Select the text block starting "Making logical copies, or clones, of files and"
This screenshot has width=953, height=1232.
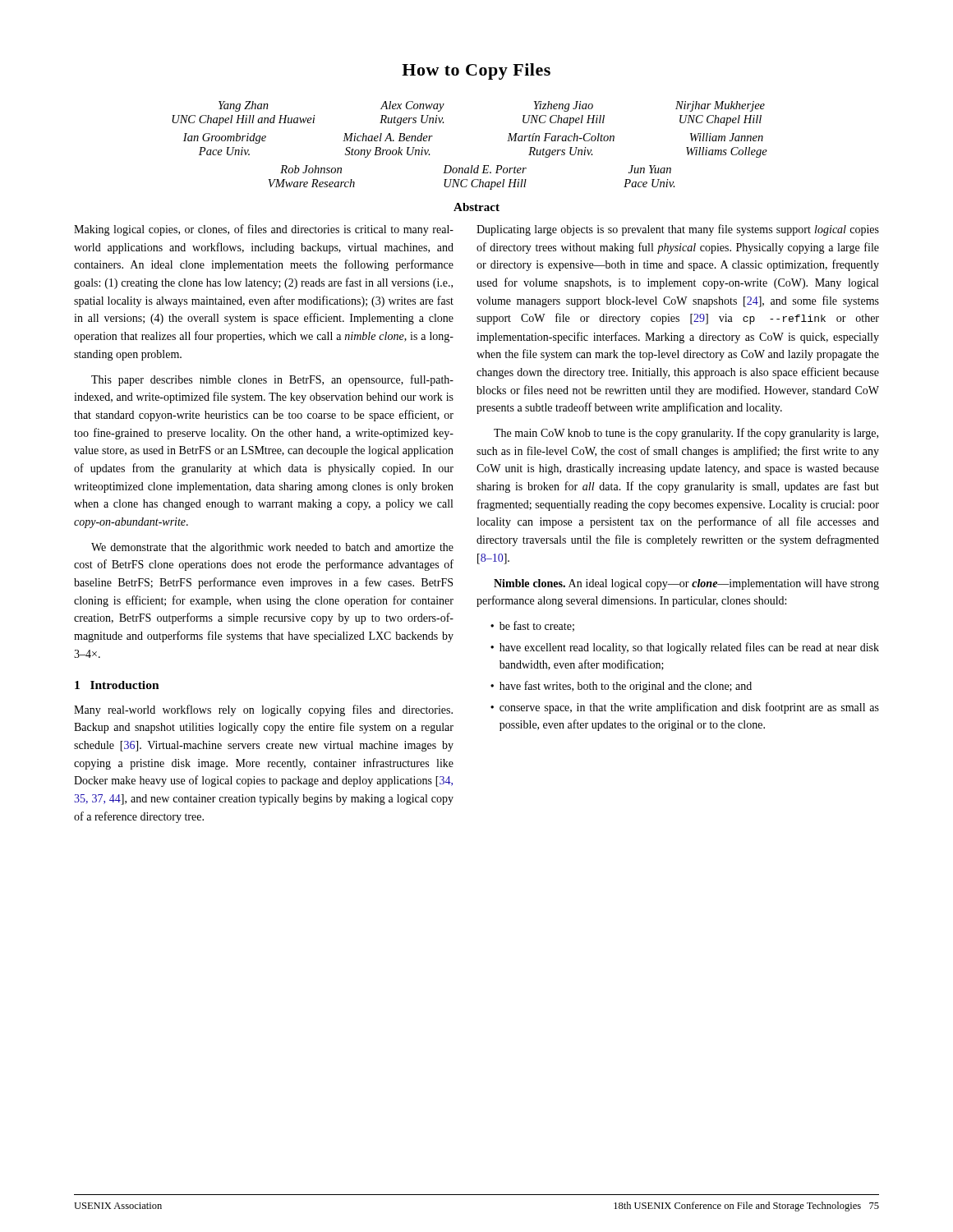coord(264,442)
